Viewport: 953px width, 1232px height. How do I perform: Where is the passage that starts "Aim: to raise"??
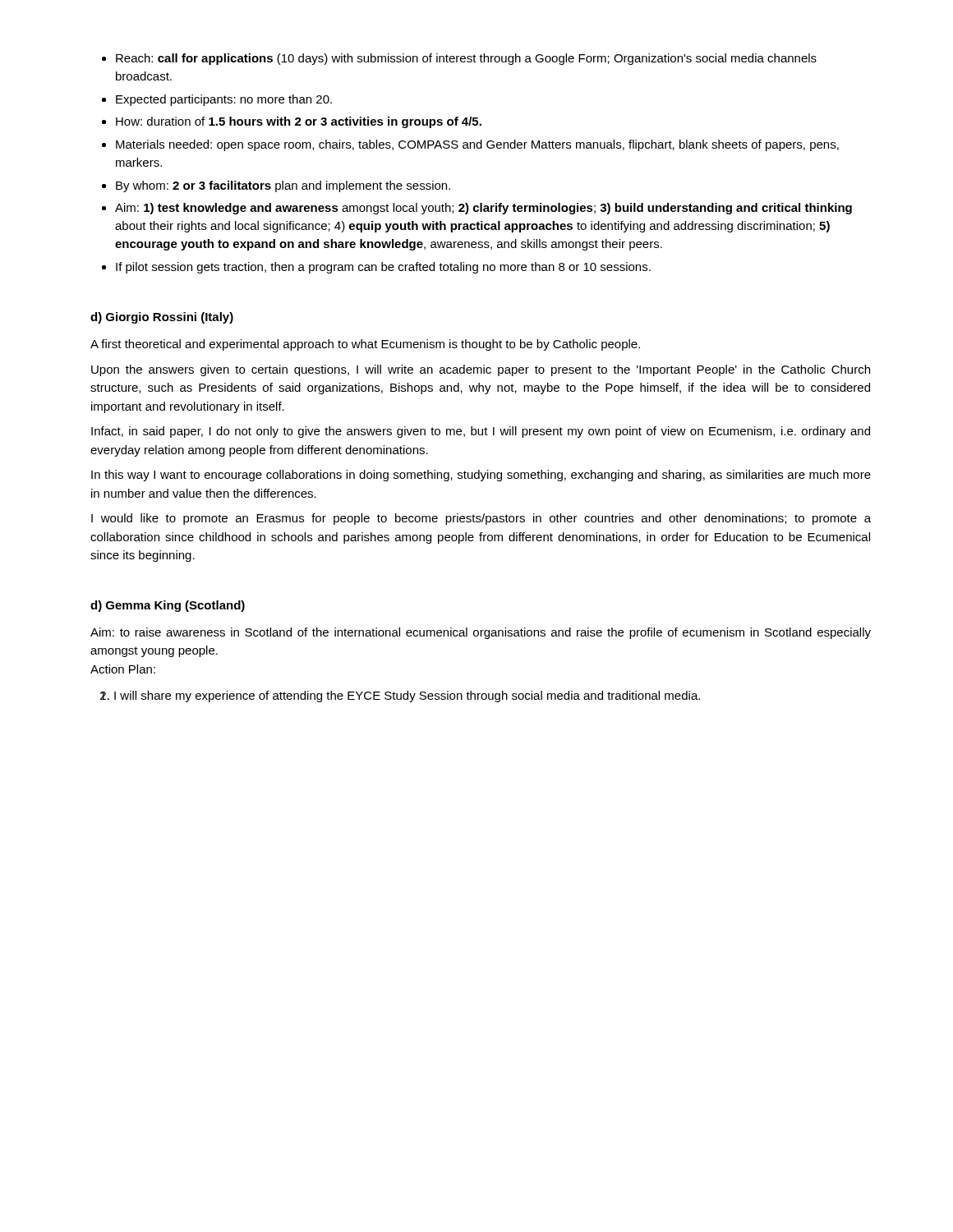point(481,633)
